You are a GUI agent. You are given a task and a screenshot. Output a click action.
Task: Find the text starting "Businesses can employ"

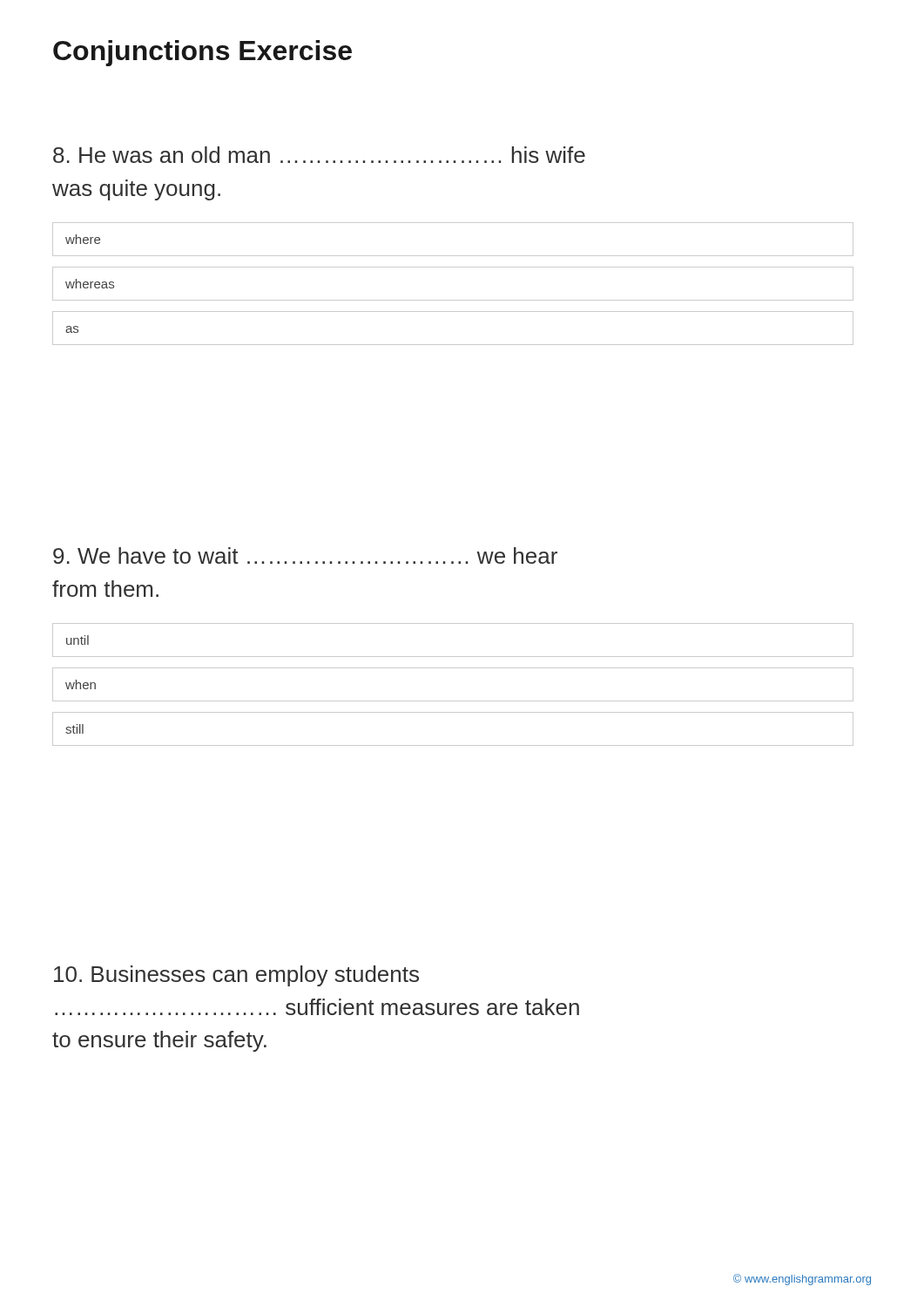pyautogui.click(x=453, y=1008)
